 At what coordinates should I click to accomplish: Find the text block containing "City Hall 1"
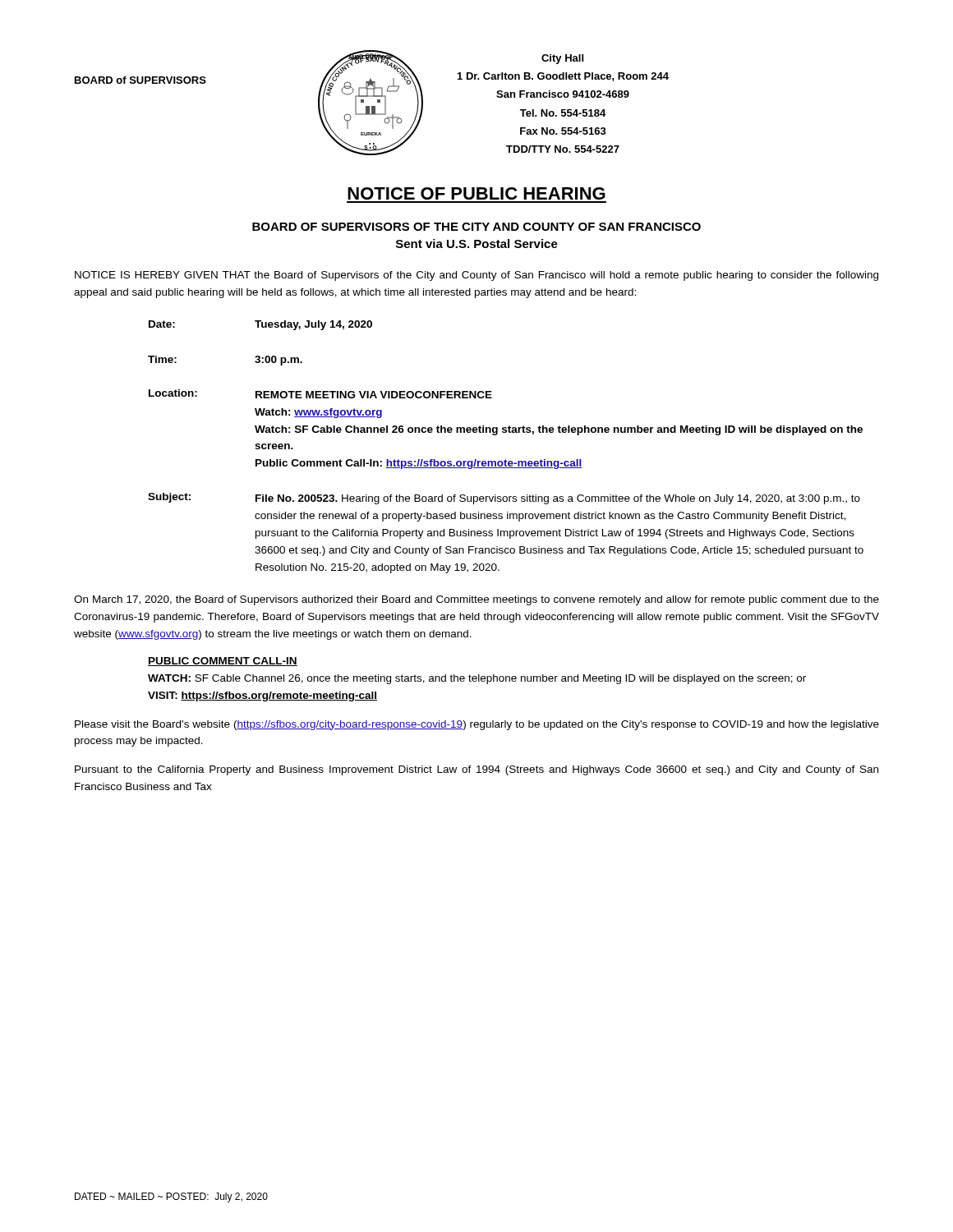pos(563,103)
